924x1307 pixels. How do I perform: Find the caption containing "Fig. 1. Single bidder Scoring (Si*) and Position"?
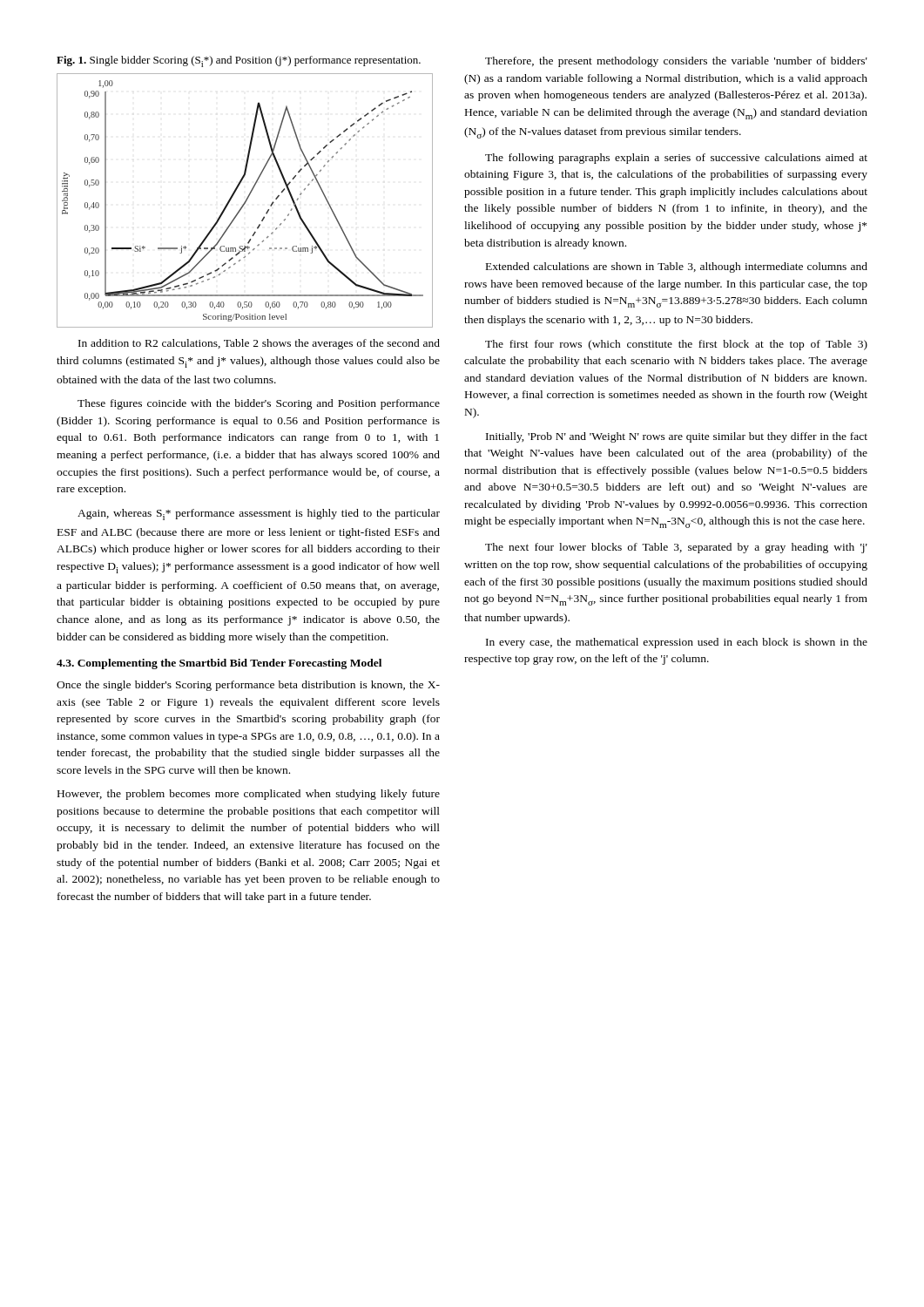click(x=239, y=61)
